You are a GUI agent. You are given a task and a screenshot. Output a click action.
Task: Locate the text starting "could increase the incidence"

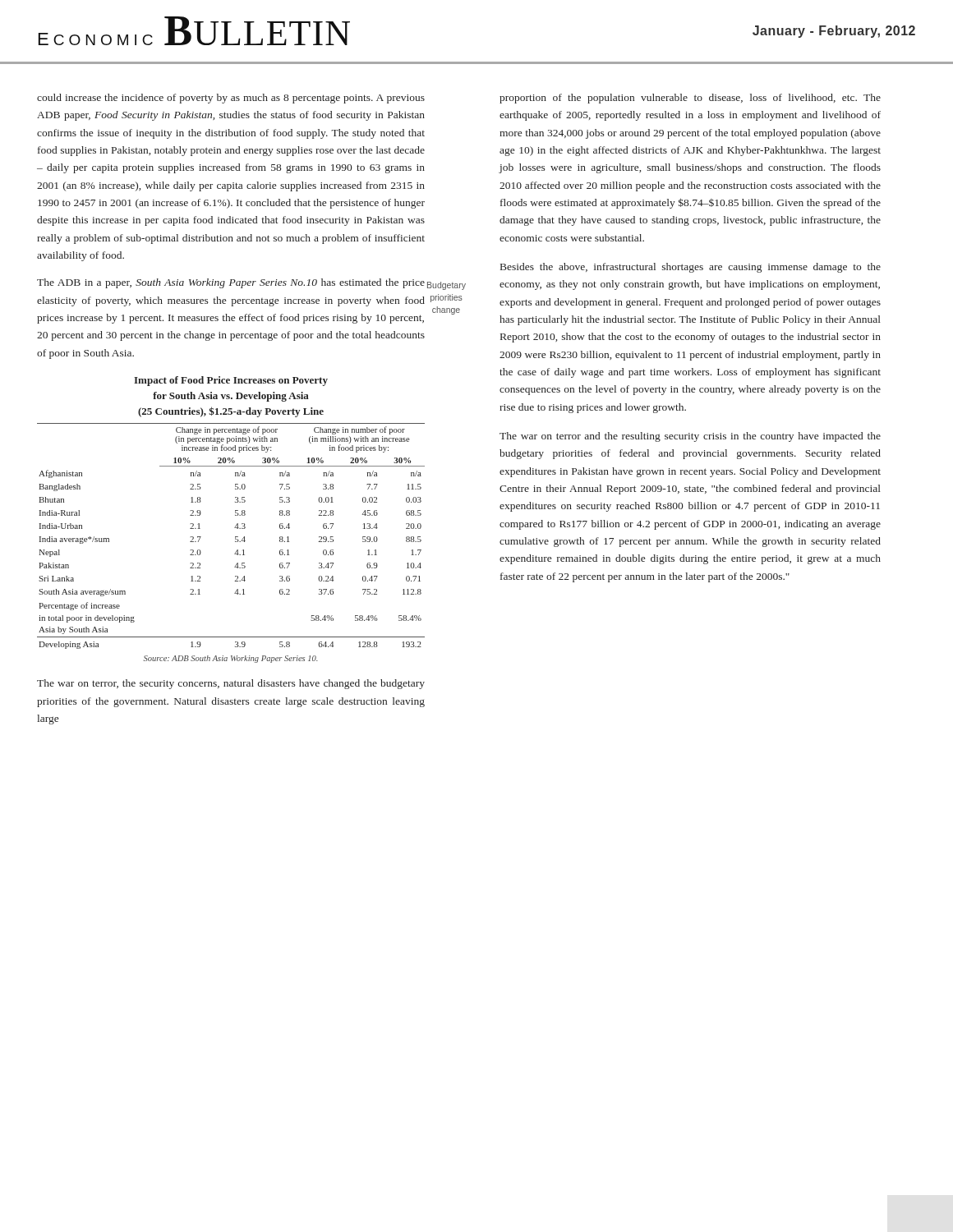pos(231,176)
